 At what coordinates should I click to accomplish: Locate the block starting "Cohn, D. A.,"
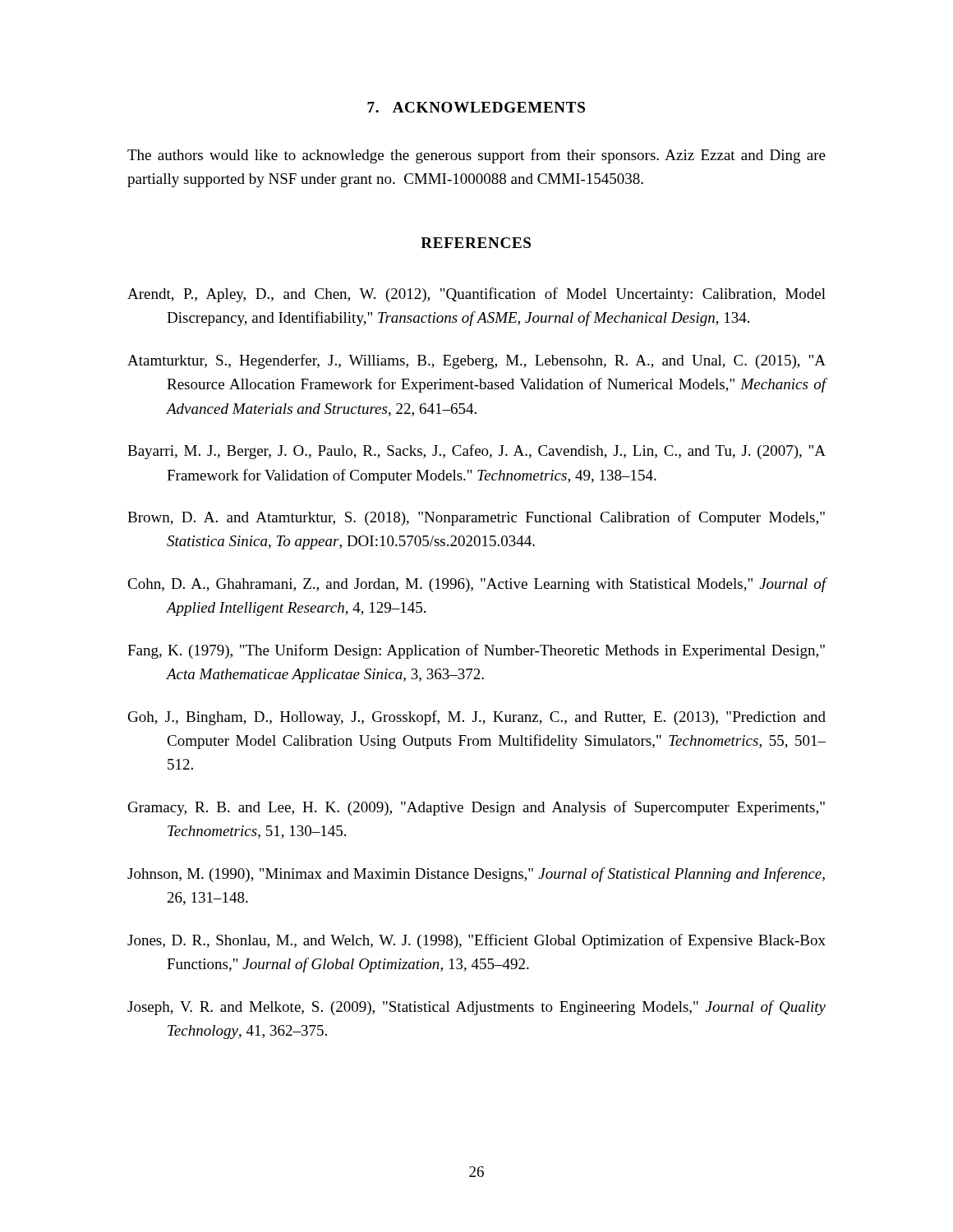pyautogui.click(x=476, y=595)
